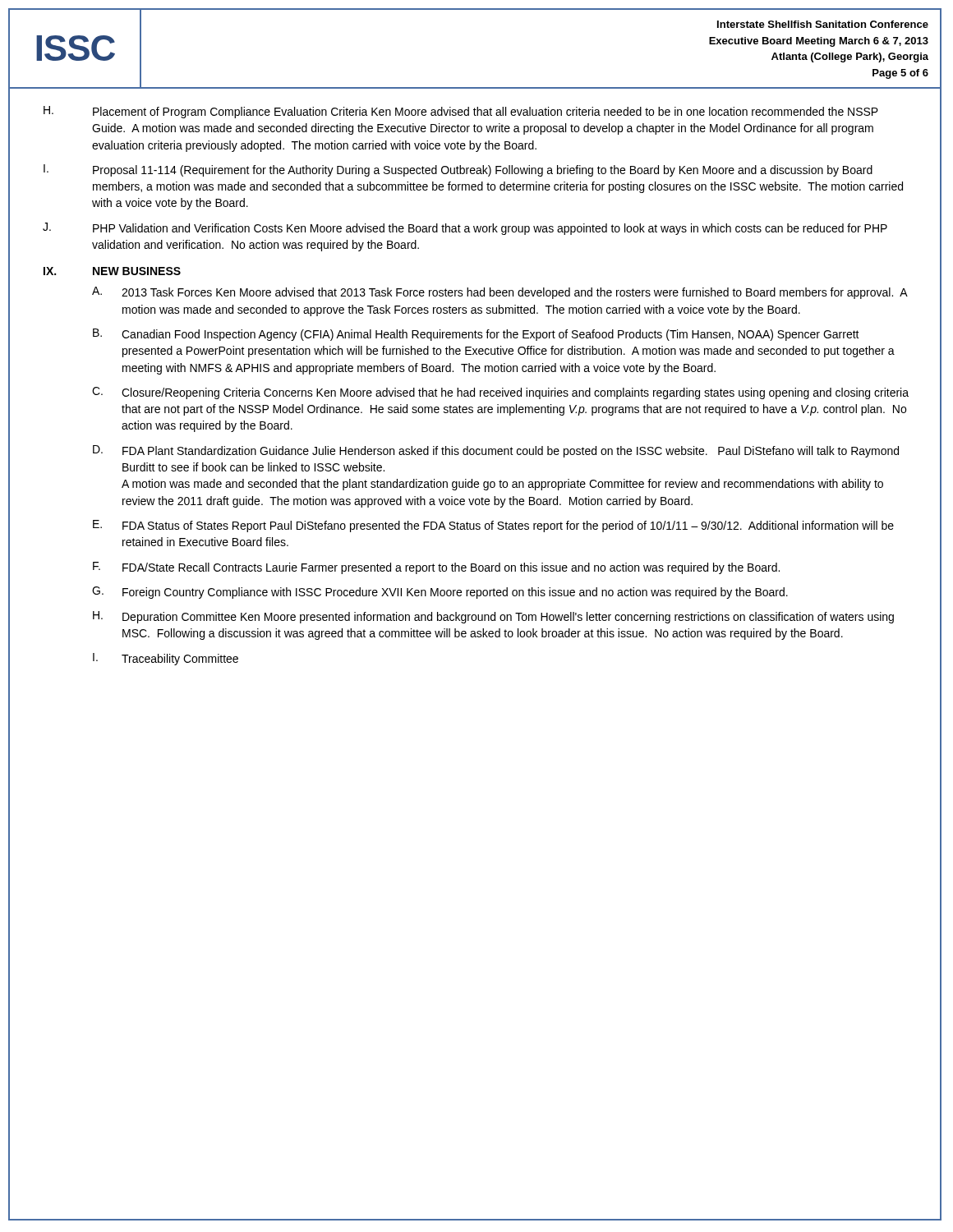Find the block on this page that starts "E. FDA Status"
953x1232 pixels.
pos(501,534)
